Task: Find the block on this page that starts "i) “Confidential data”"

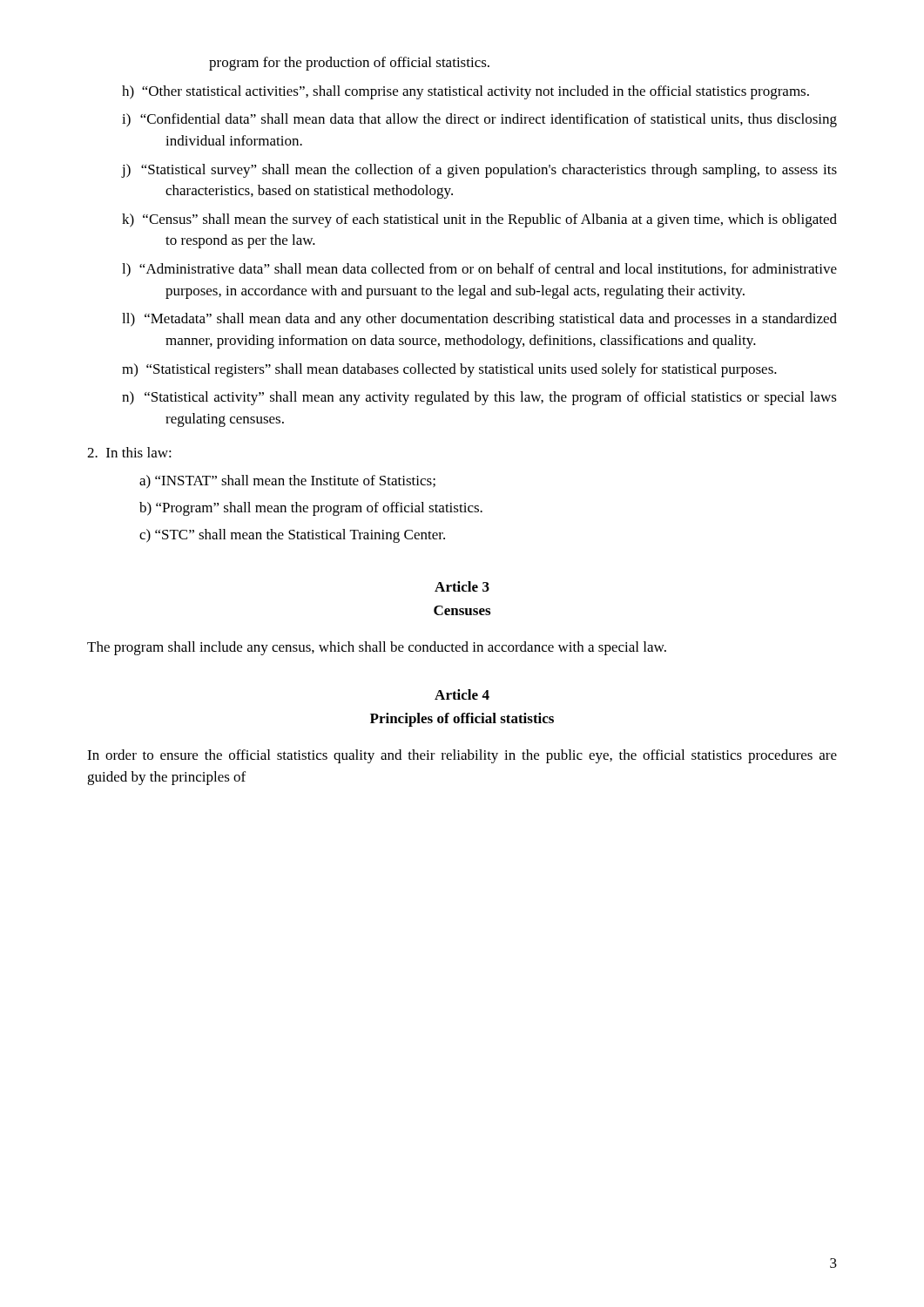Action: [501, 130]
